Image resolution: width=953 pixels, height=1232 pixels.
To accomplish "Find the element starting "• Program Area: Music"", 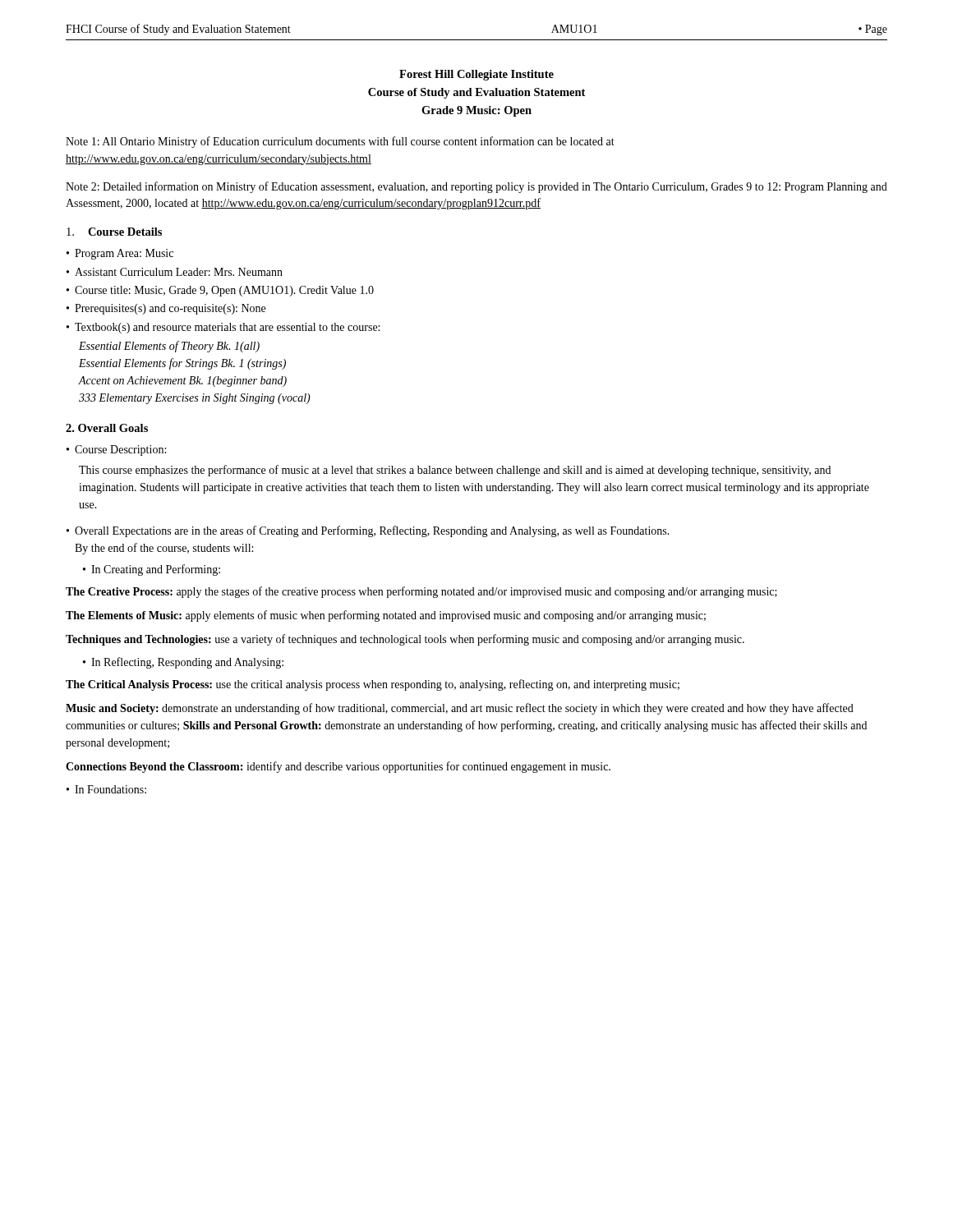I will (120, 254).
